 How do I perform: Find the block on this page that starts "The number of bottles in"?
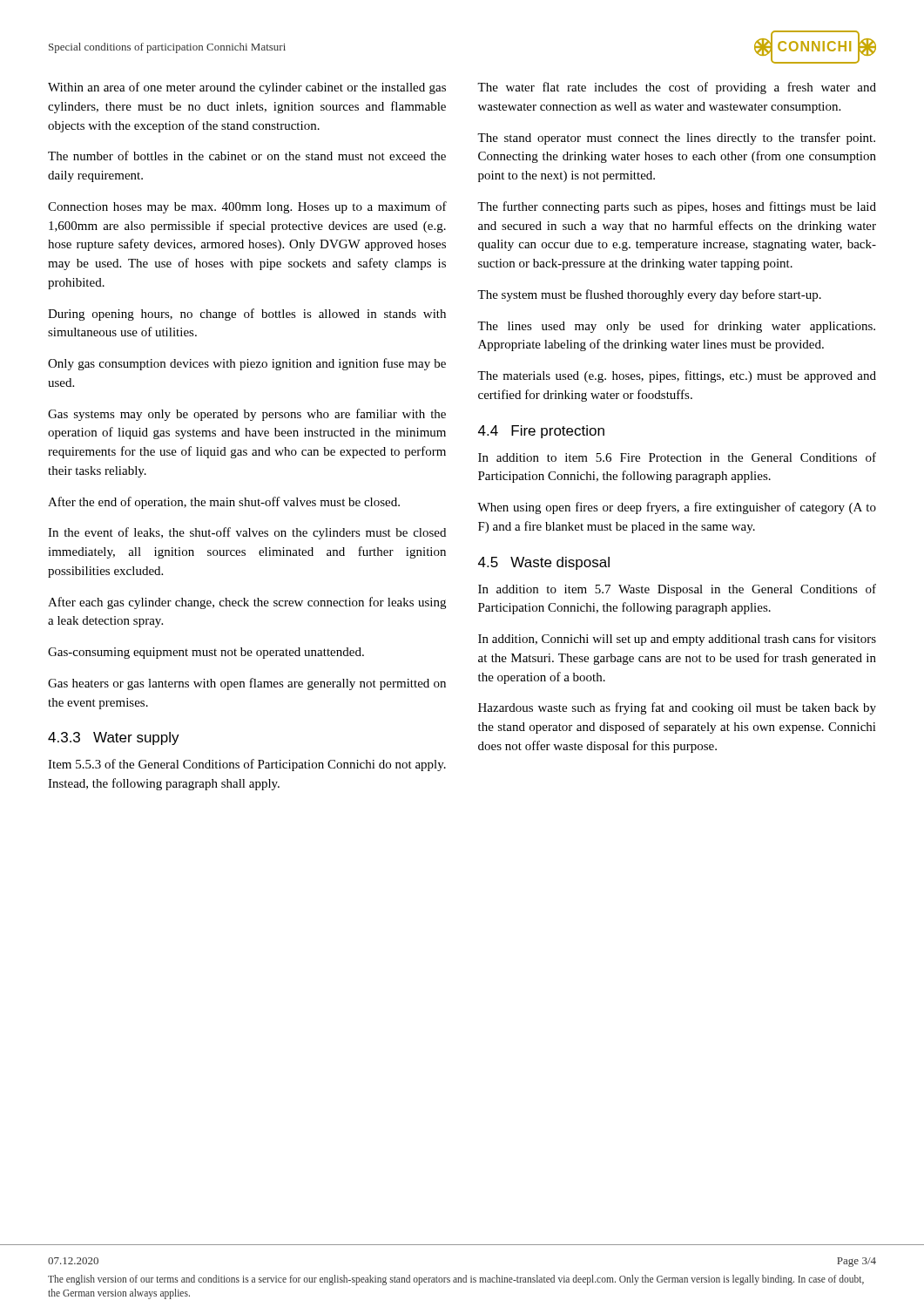click(x=247, y=166)
